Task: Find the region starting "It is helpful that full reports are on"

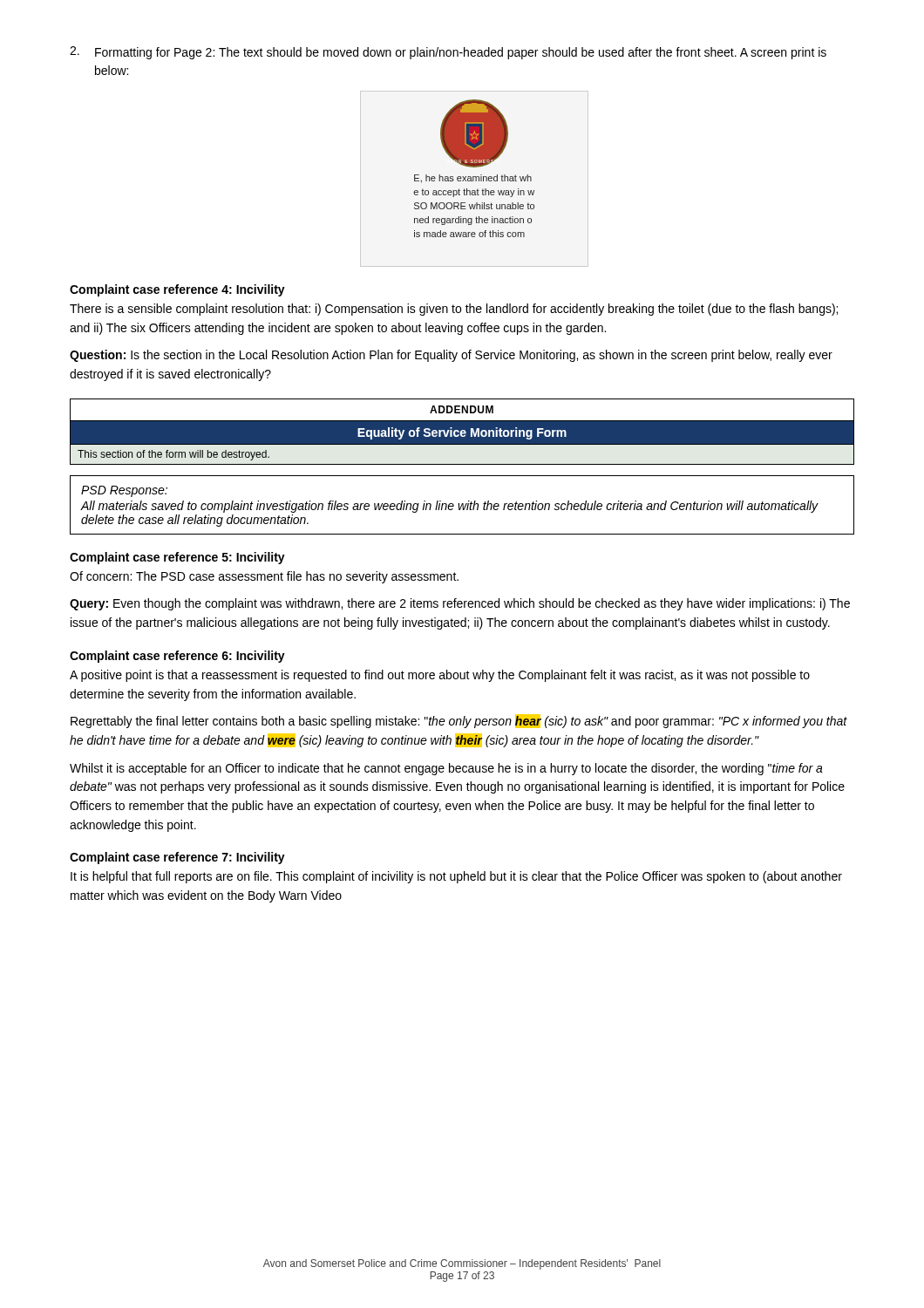Action: coord(456,886)
